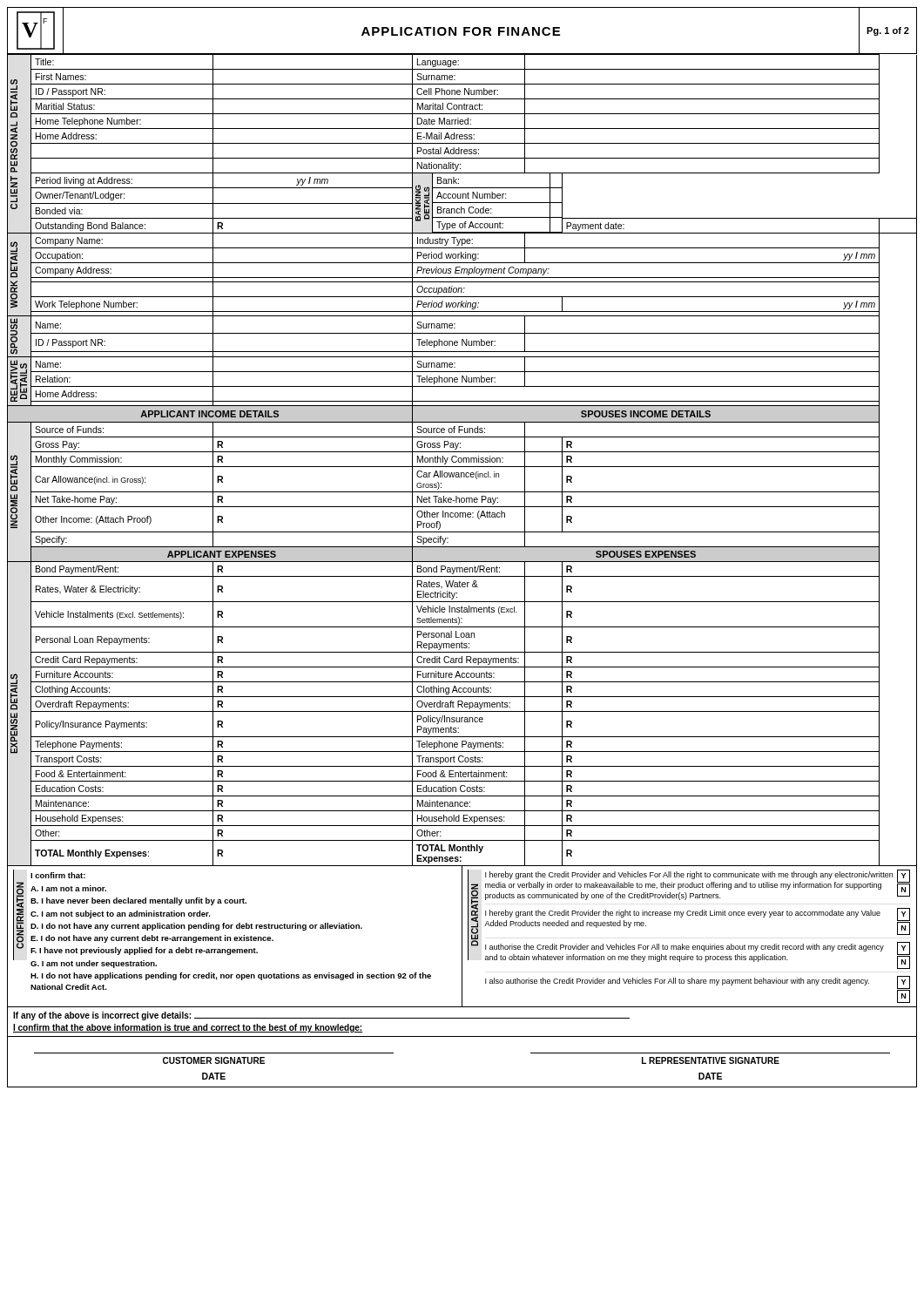Find the block on this page that starts "DECLARATION I hereby grant the Credit"
The width and height of the screenshot is (924, 1307).
pos(689,936)
